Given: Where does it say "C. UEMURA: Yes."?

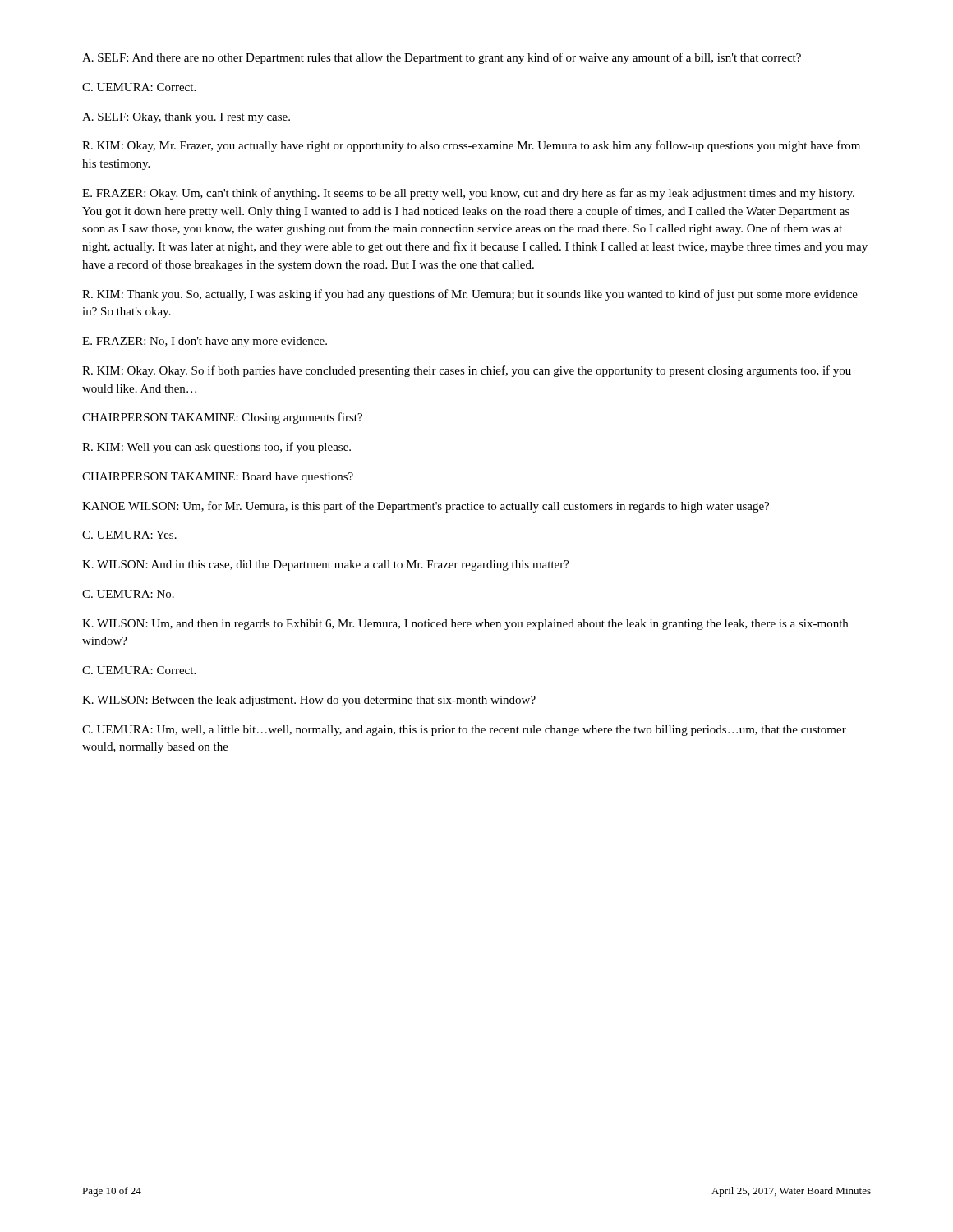Looking at the screenshot, I should [x=130, y=535].
